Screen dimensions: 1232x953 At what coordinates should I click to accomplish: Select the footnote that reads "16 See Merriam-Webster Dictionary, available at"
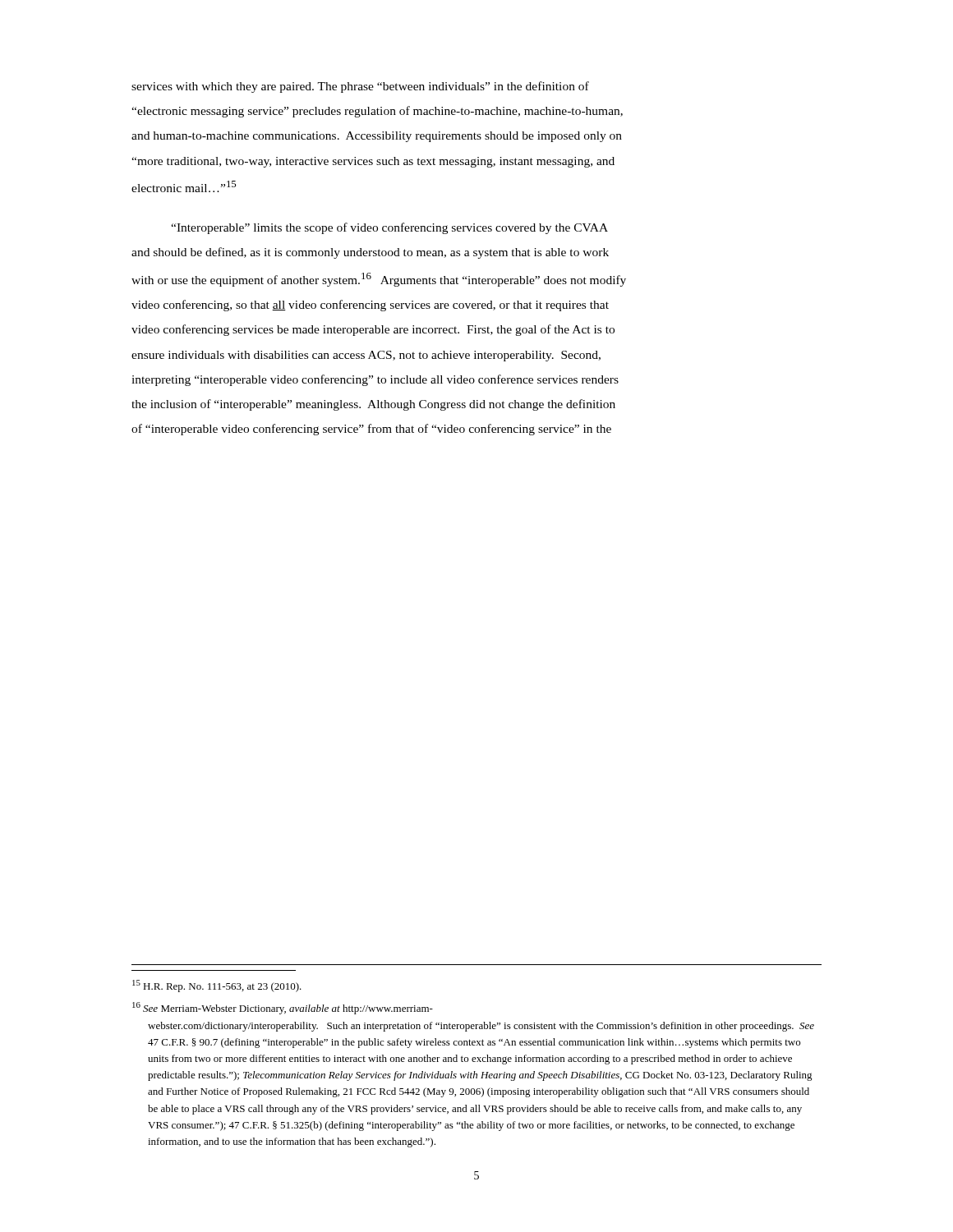[x=476, y=1075]
